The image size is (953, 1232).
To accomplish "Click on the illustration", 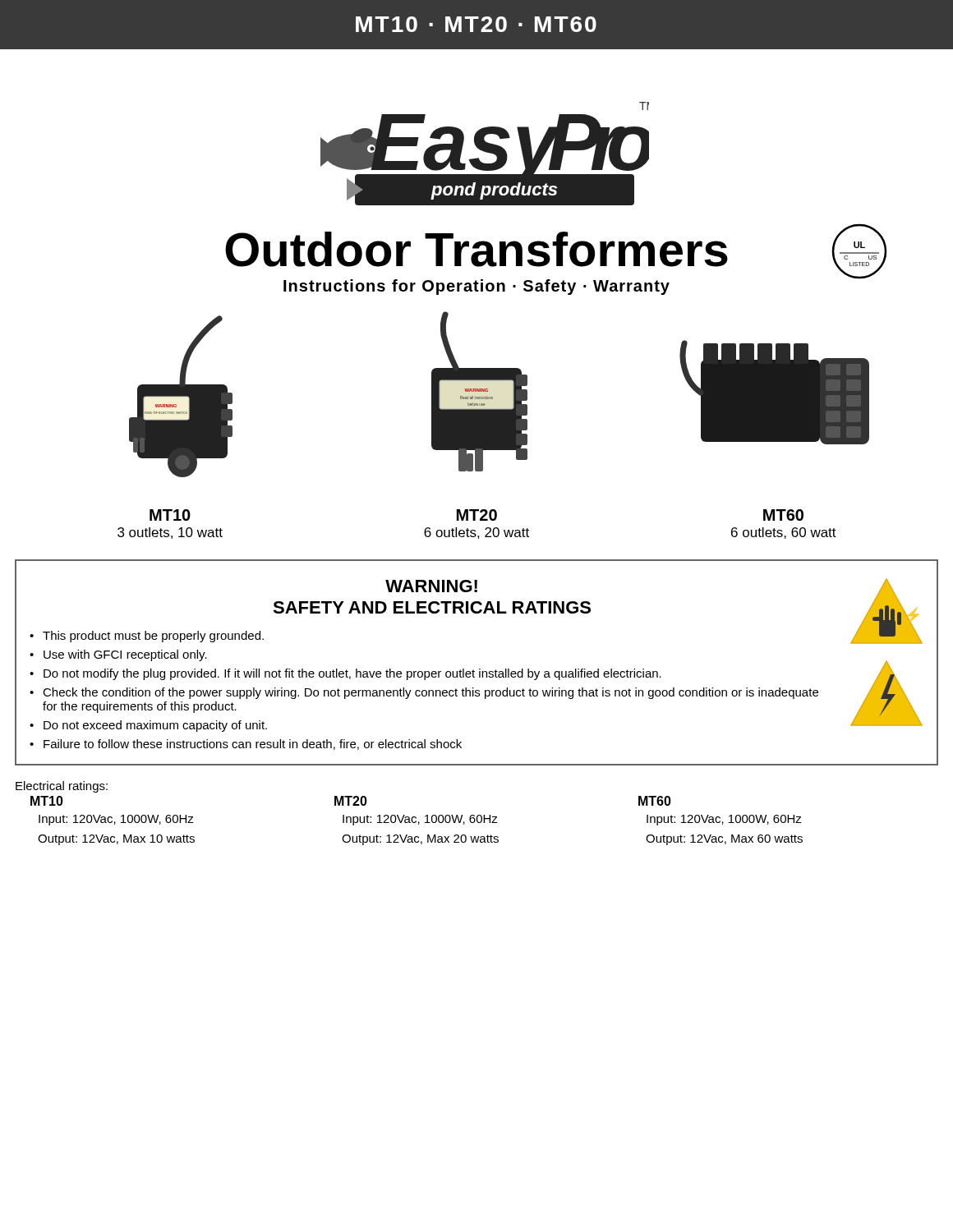I will point(886,654).
